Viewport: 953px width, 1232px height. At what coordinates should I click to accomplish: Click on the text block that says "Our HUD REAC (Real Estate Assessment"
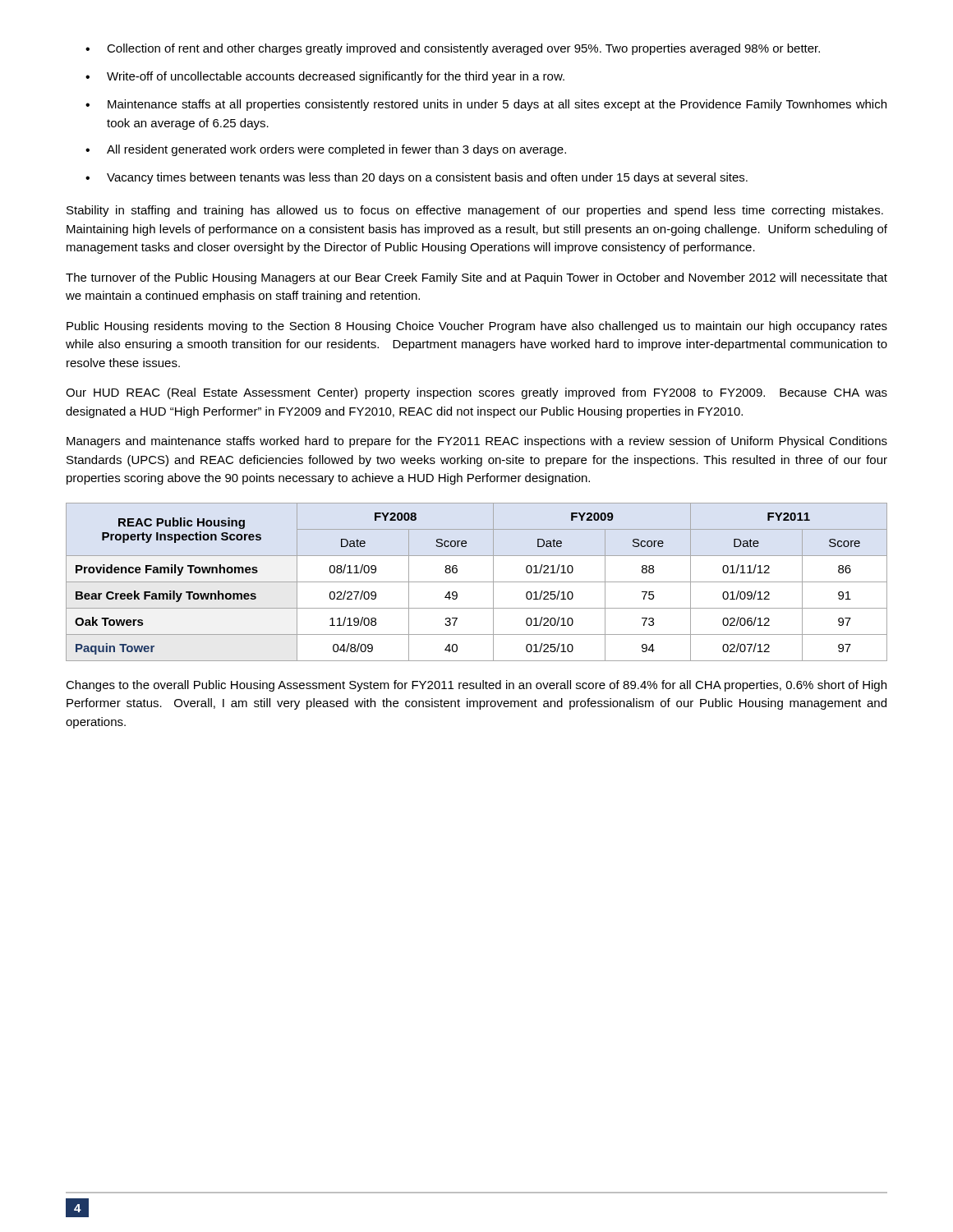coord(476,401)
